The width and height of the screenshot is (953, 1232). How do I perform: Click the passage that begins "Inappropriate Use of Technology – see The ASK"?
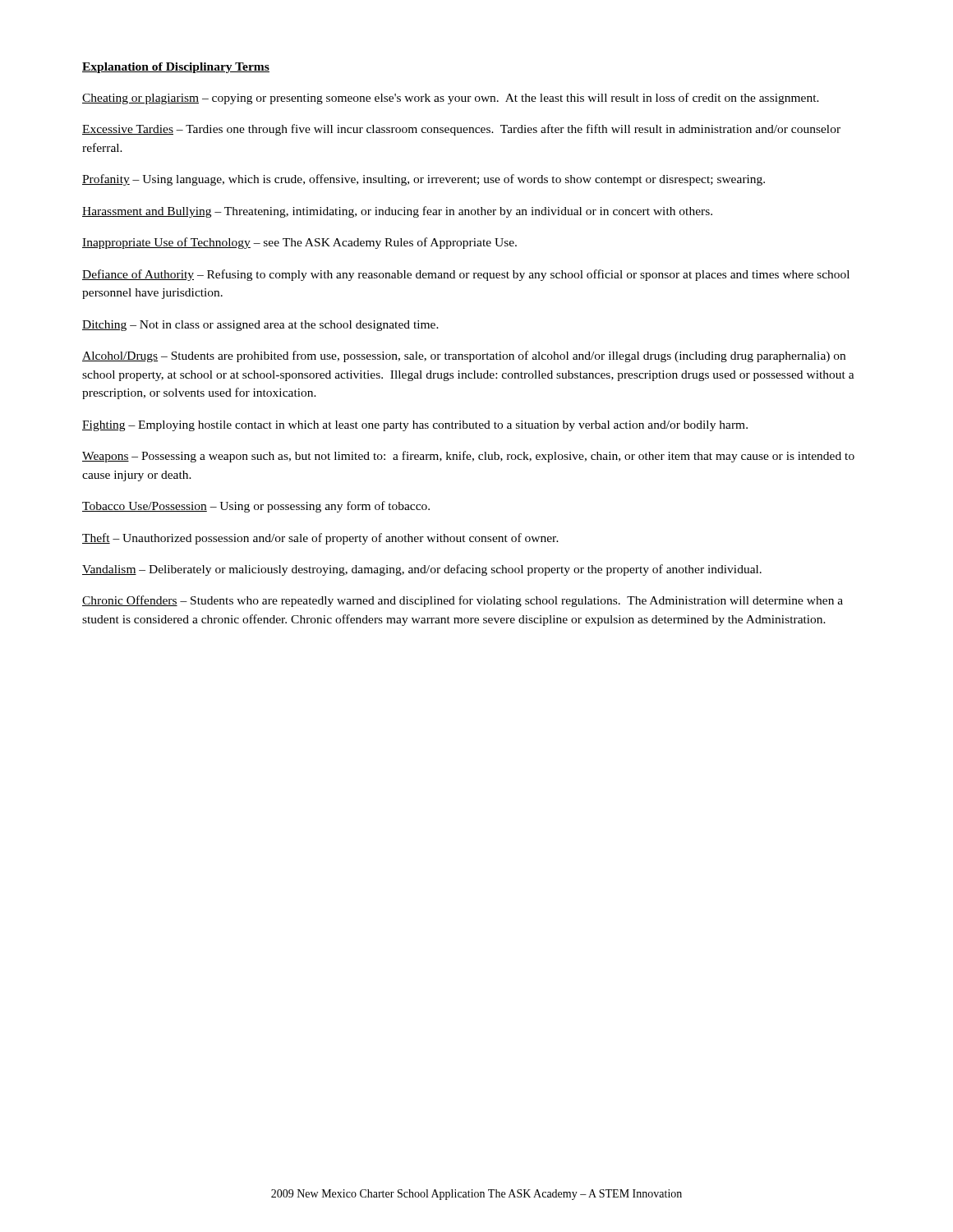coord(300,242)
